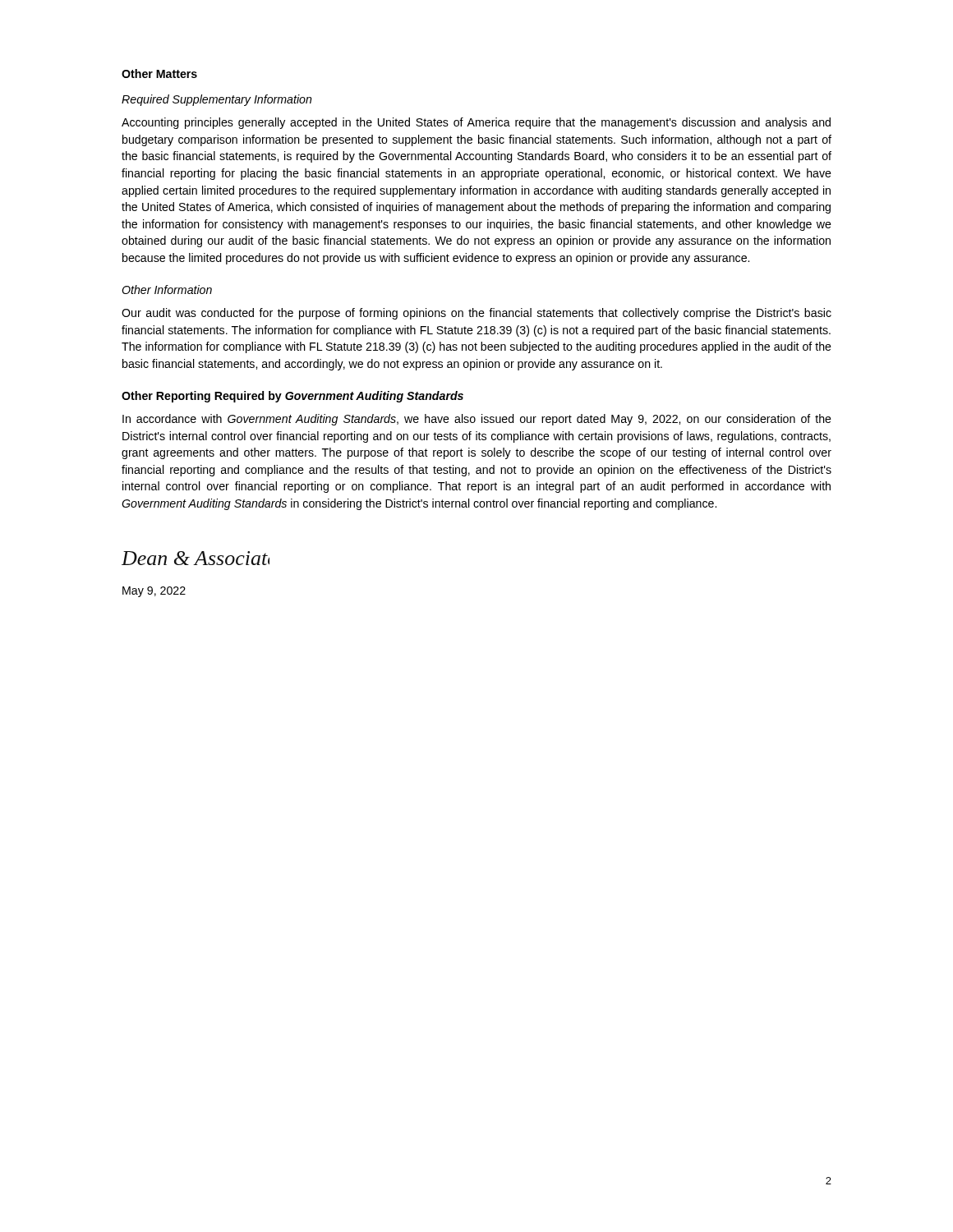This screenshot has width=953, height=1232.
Task: Find the block on this page that starts "Our audit was conducted for the purpose"
Action: pos(476,338)
